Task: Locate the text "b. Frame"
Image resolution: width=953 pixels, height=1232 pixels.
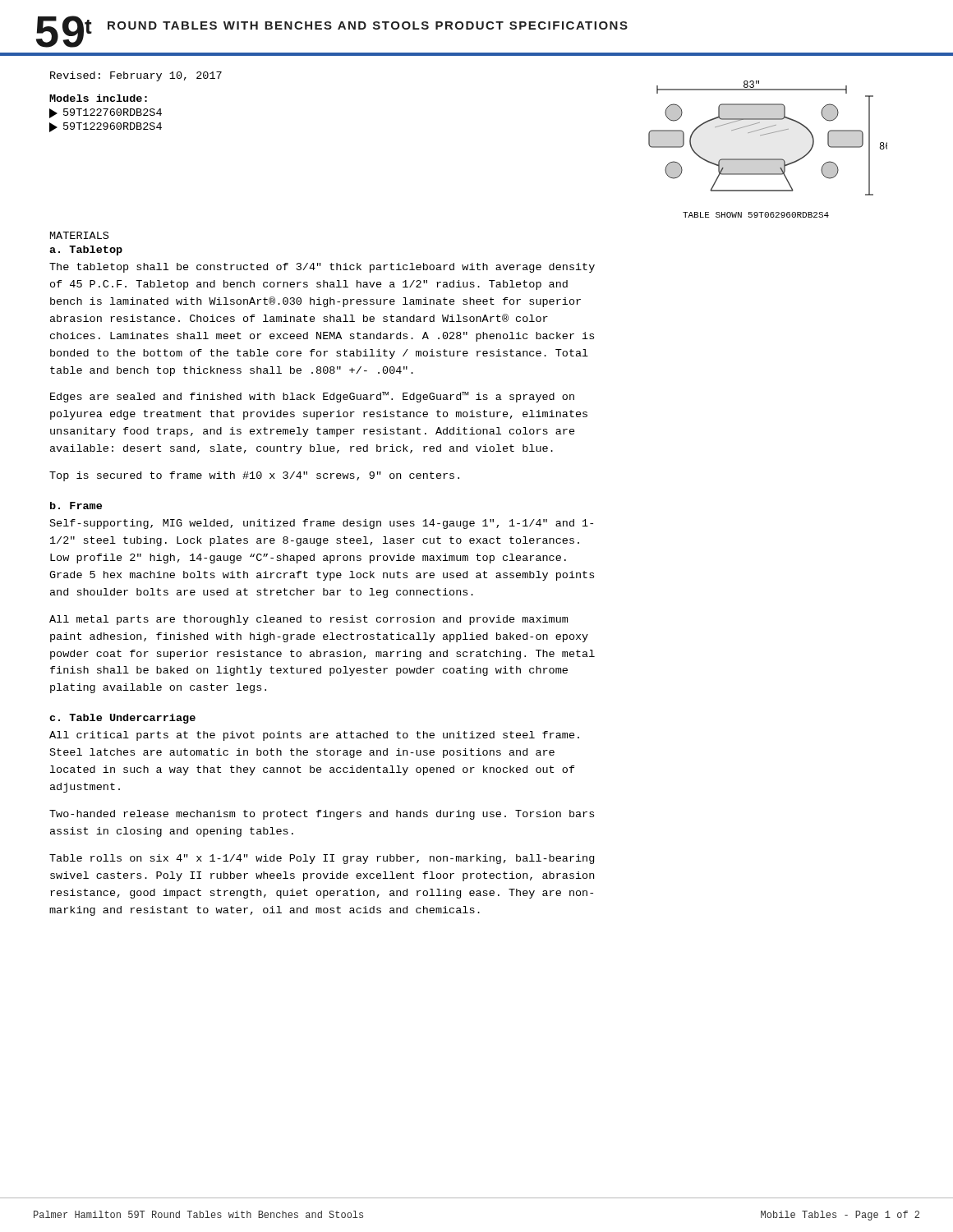Action: (76, 506)
